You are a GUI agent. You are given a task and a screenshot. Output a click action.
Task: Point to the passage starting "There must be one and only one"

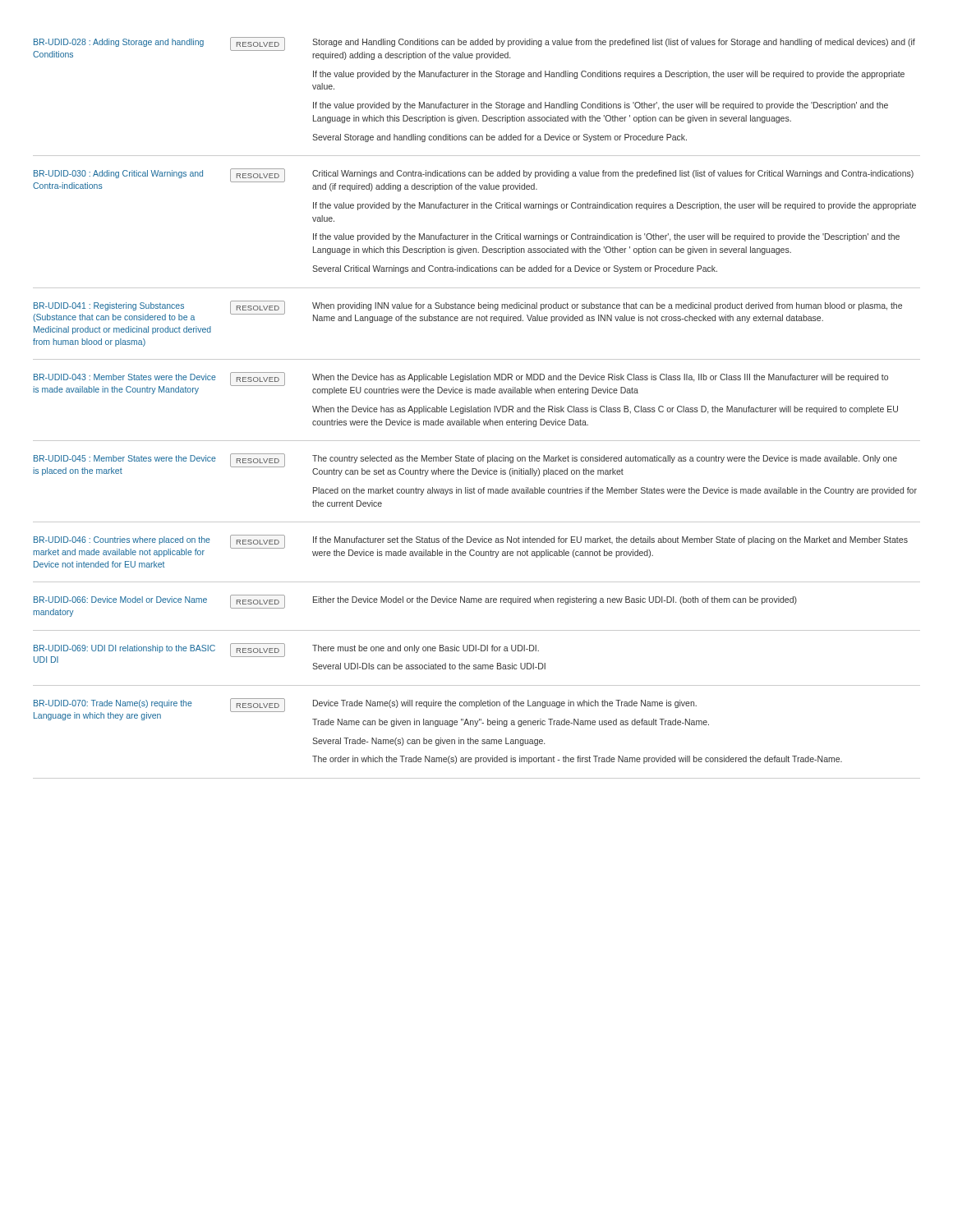click(426, 649)
